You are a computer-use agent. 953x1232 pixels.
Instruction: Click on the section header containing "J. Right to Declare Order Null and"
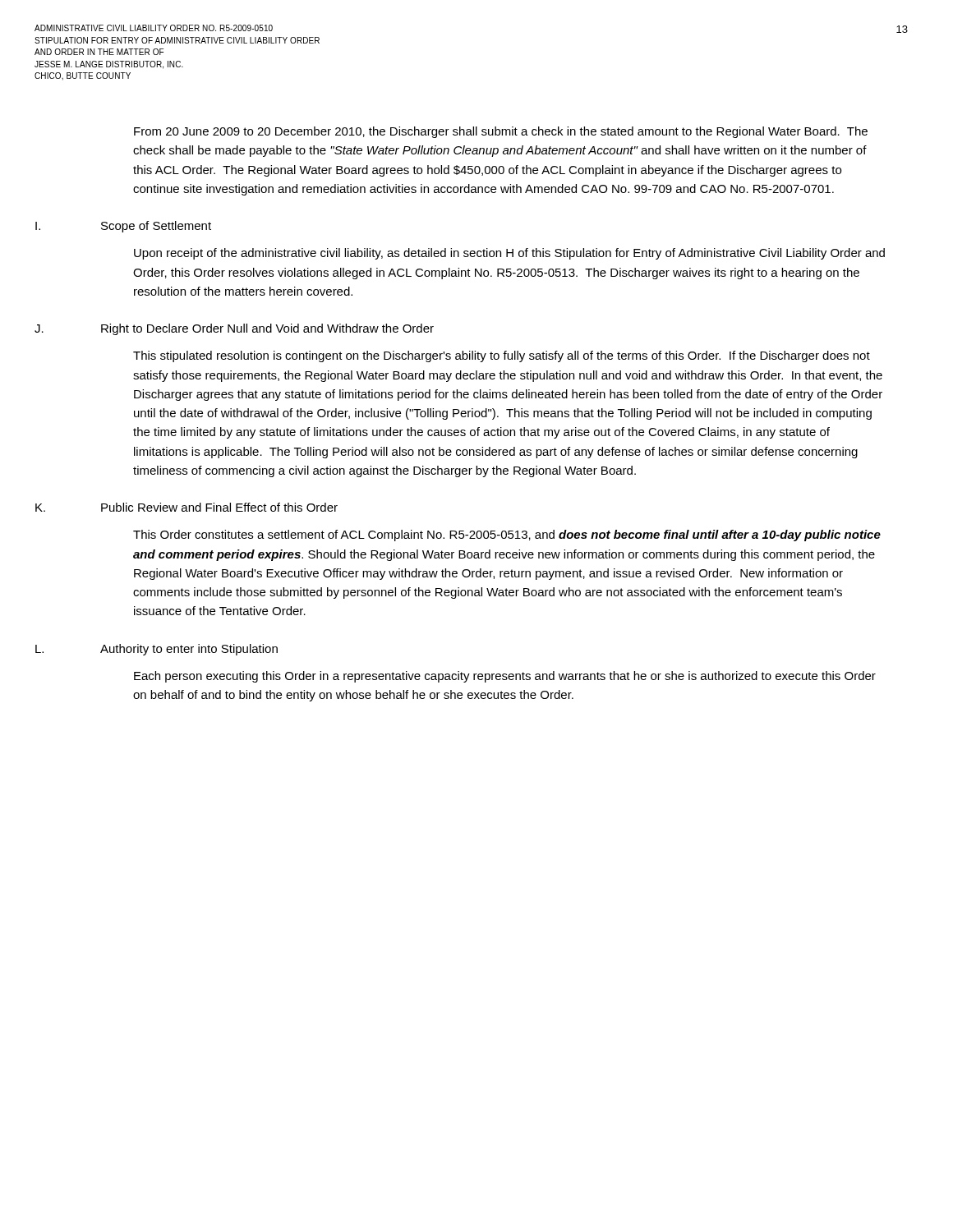234,329
